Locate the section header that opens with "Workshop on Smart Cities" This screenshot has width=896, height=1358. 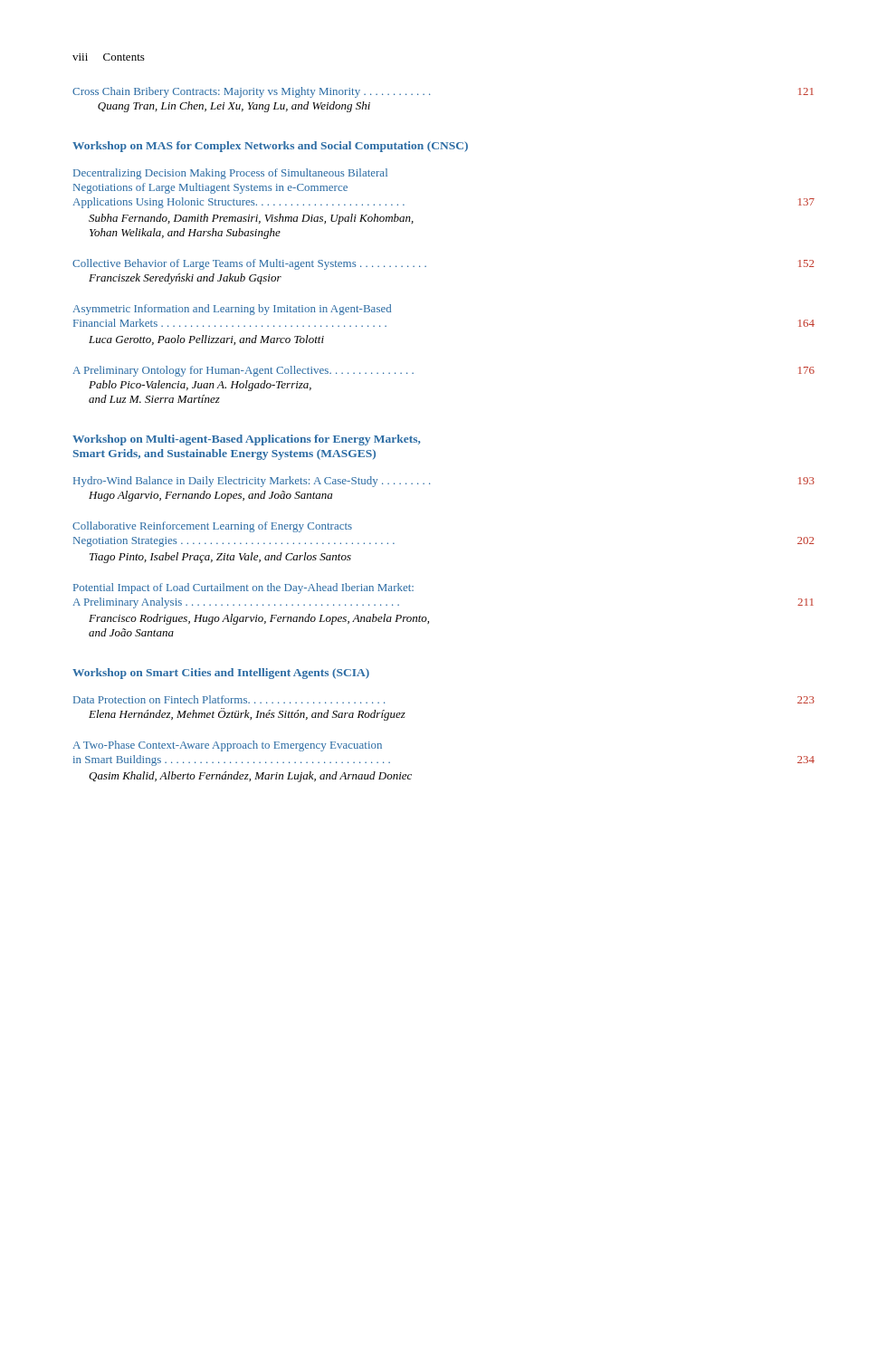click(x=221, y=672)
